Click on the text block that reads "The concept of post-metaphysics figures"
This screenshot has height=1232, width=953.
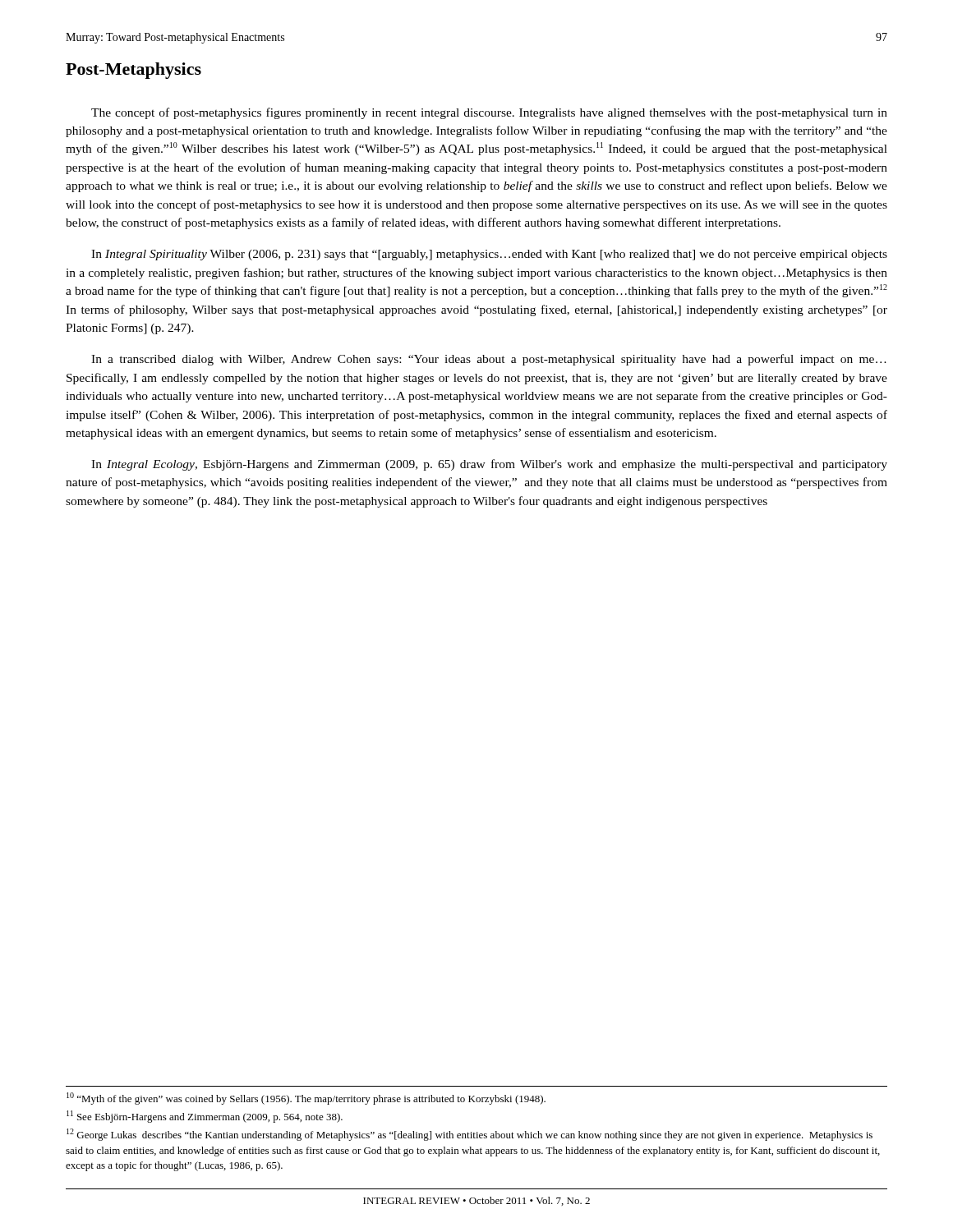[476, 168]
